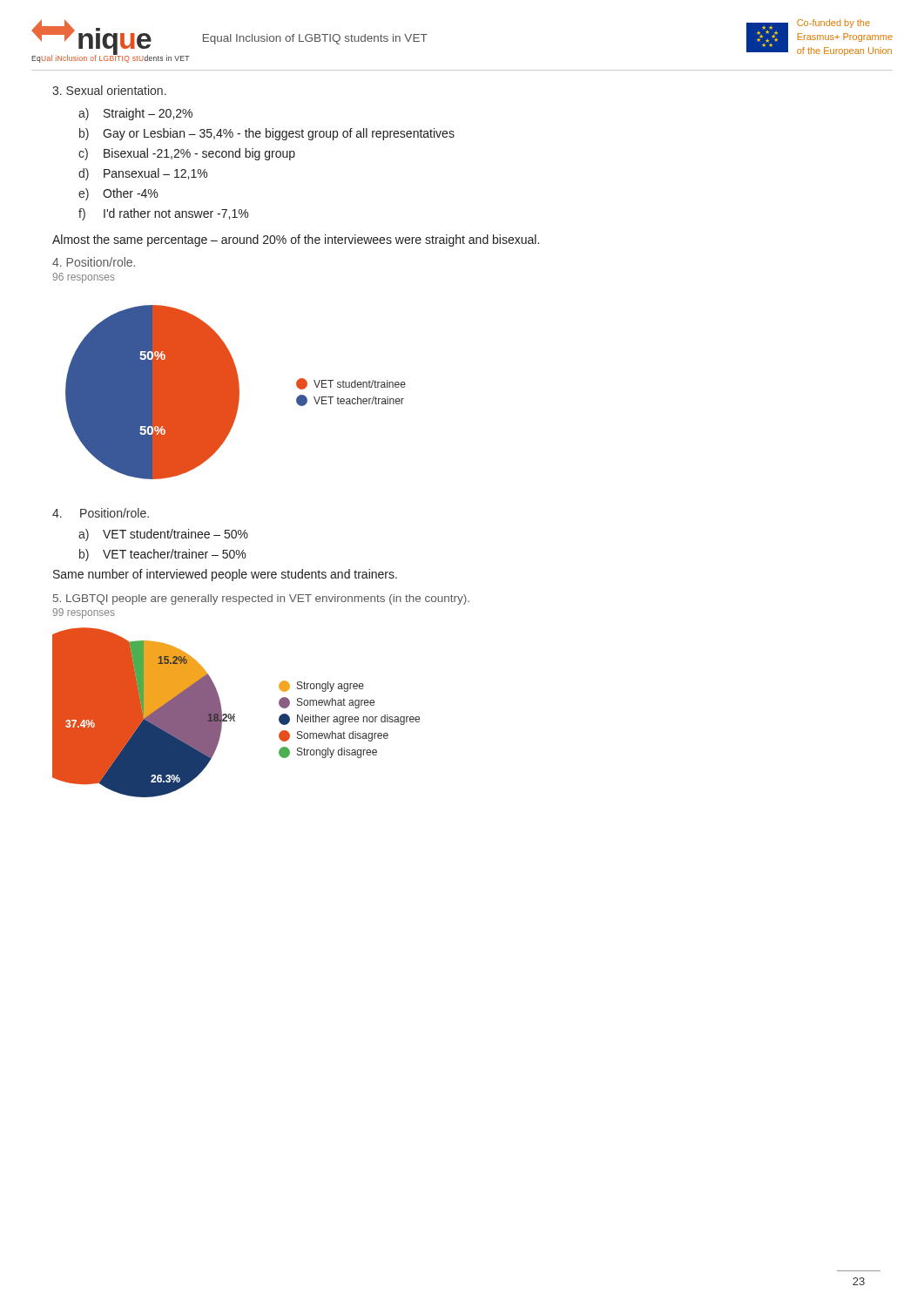Navigate to the text starting "Same number of interviewed people"
This screenshot has width=924, height=1307.
click(x=225, y=574)
